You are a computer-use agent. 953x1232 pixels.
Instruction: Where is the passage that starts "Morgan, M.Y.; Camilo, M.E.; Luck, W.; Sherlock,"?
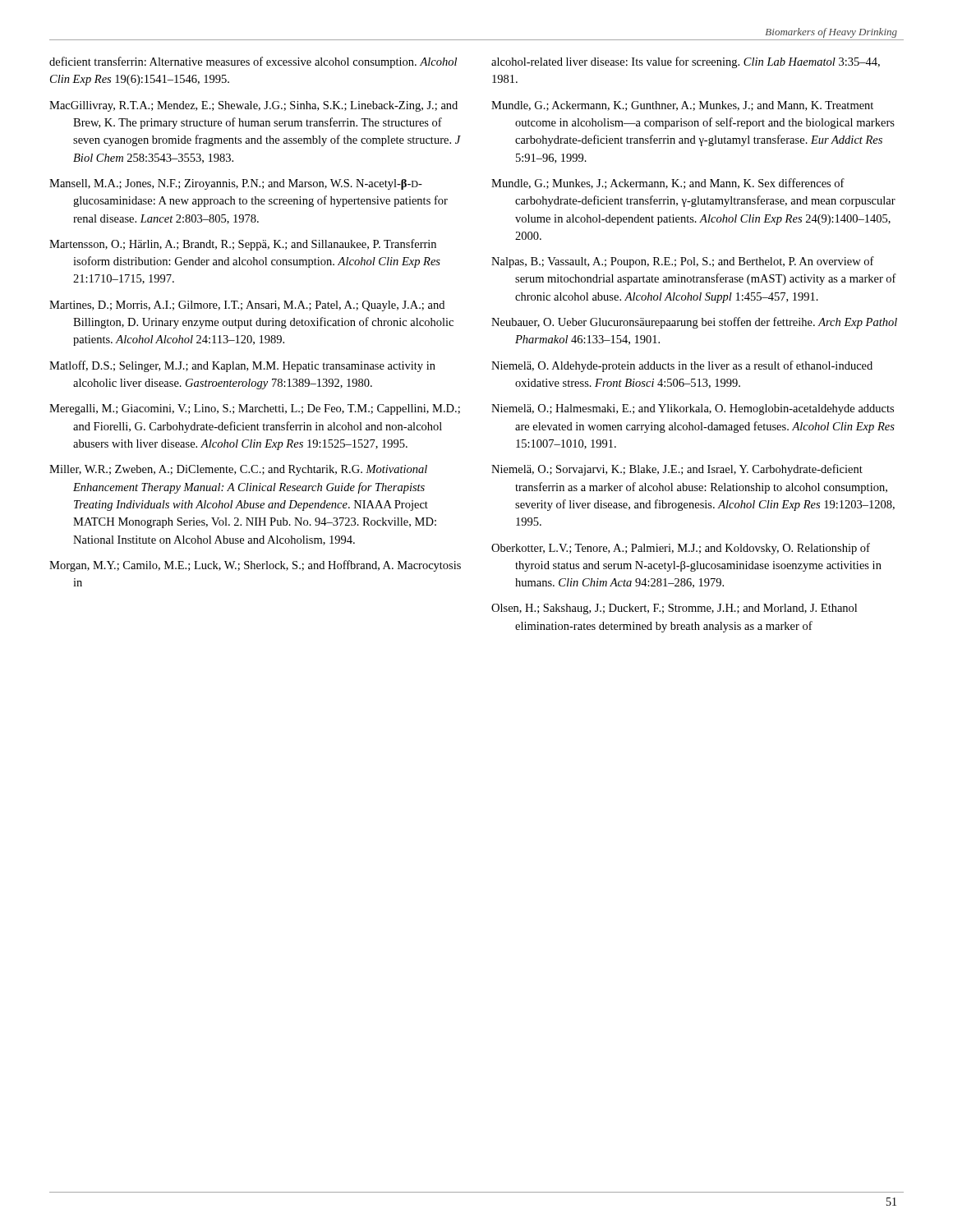click(x=255, y=574)
